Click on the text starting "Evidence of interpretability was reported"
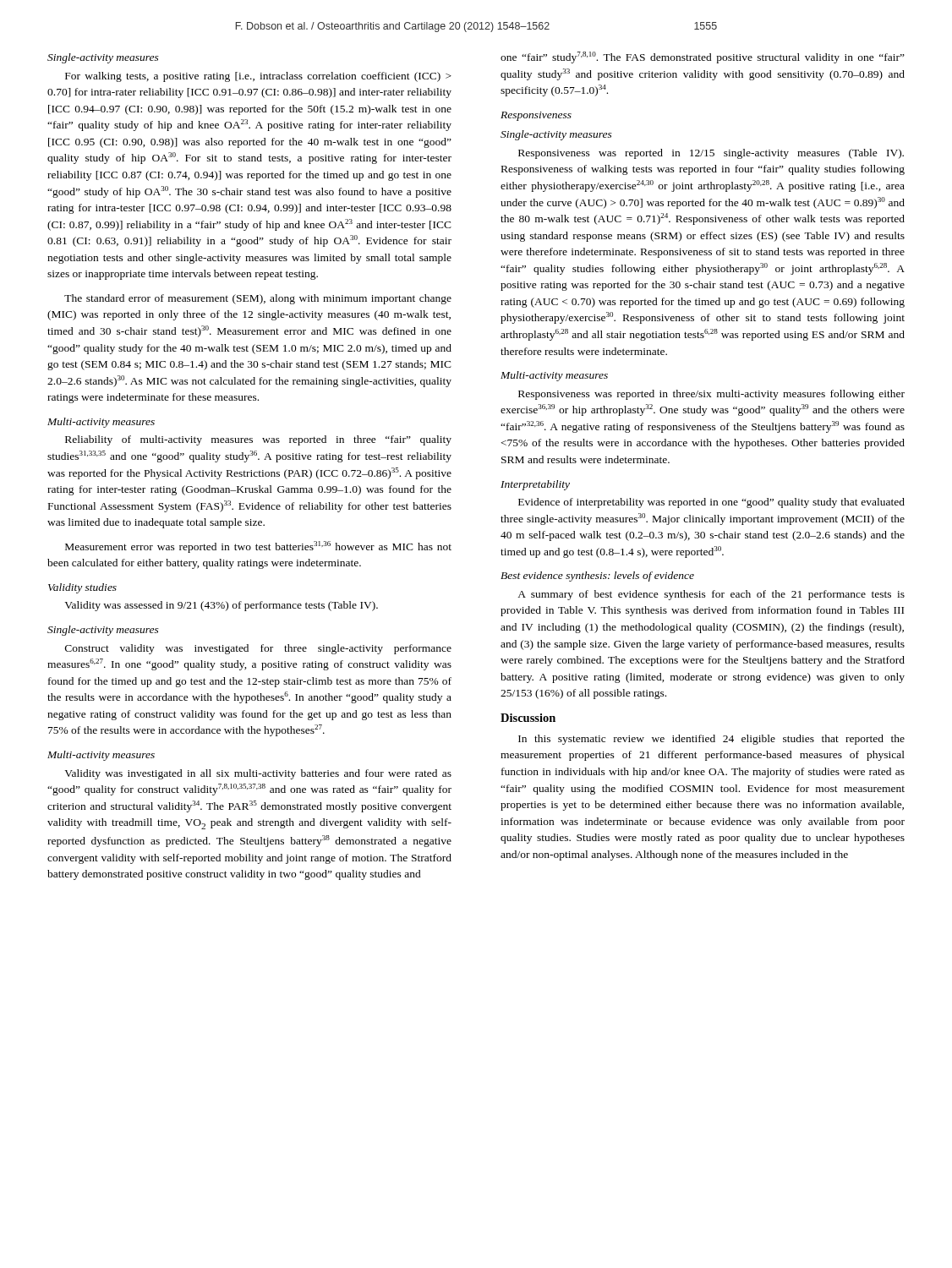952x1268 pixels. coord(703,527)
